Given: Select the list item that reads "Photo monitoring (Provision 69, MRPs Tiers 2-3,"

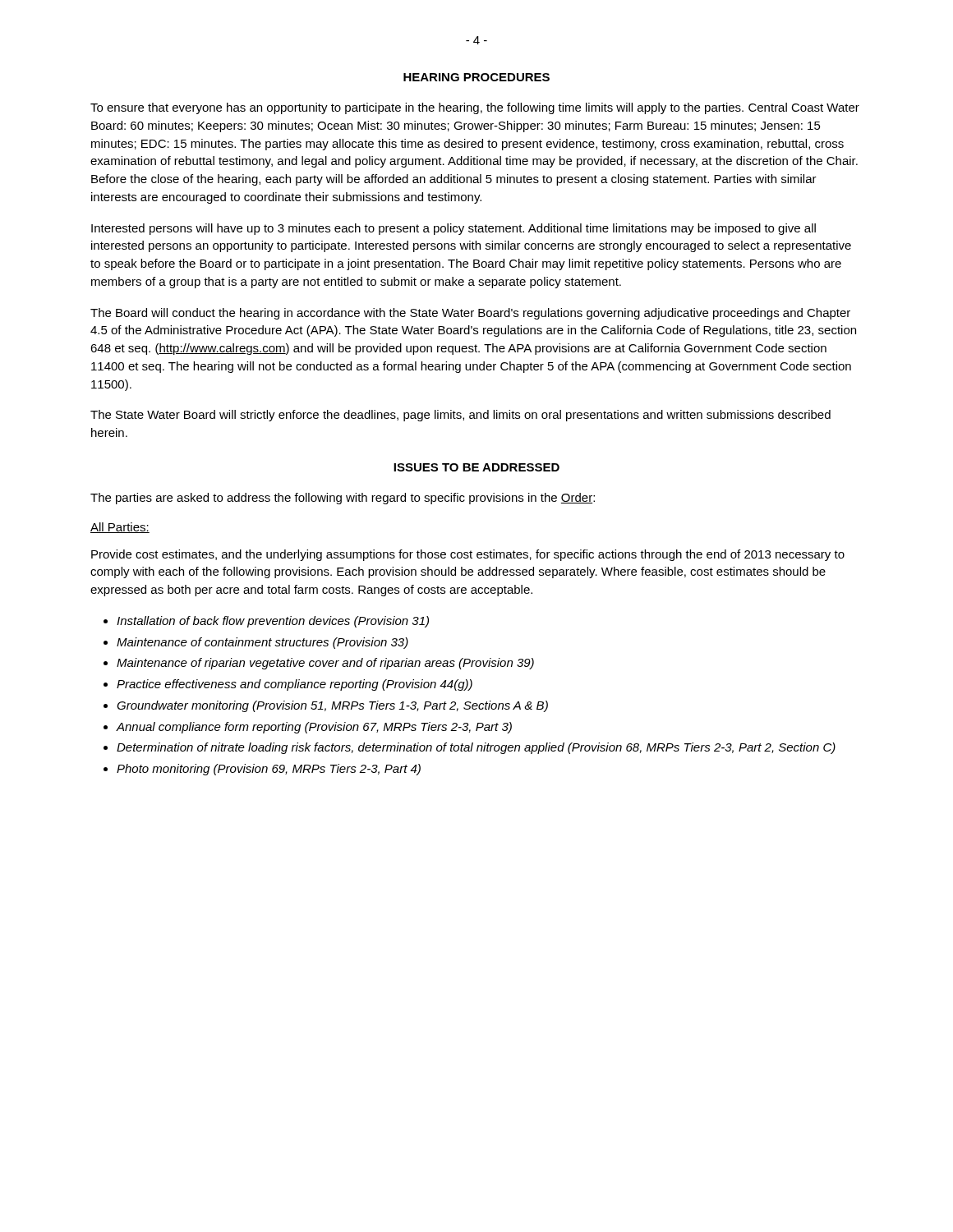Looking at the screenshot, I should [x=269, y=770].
